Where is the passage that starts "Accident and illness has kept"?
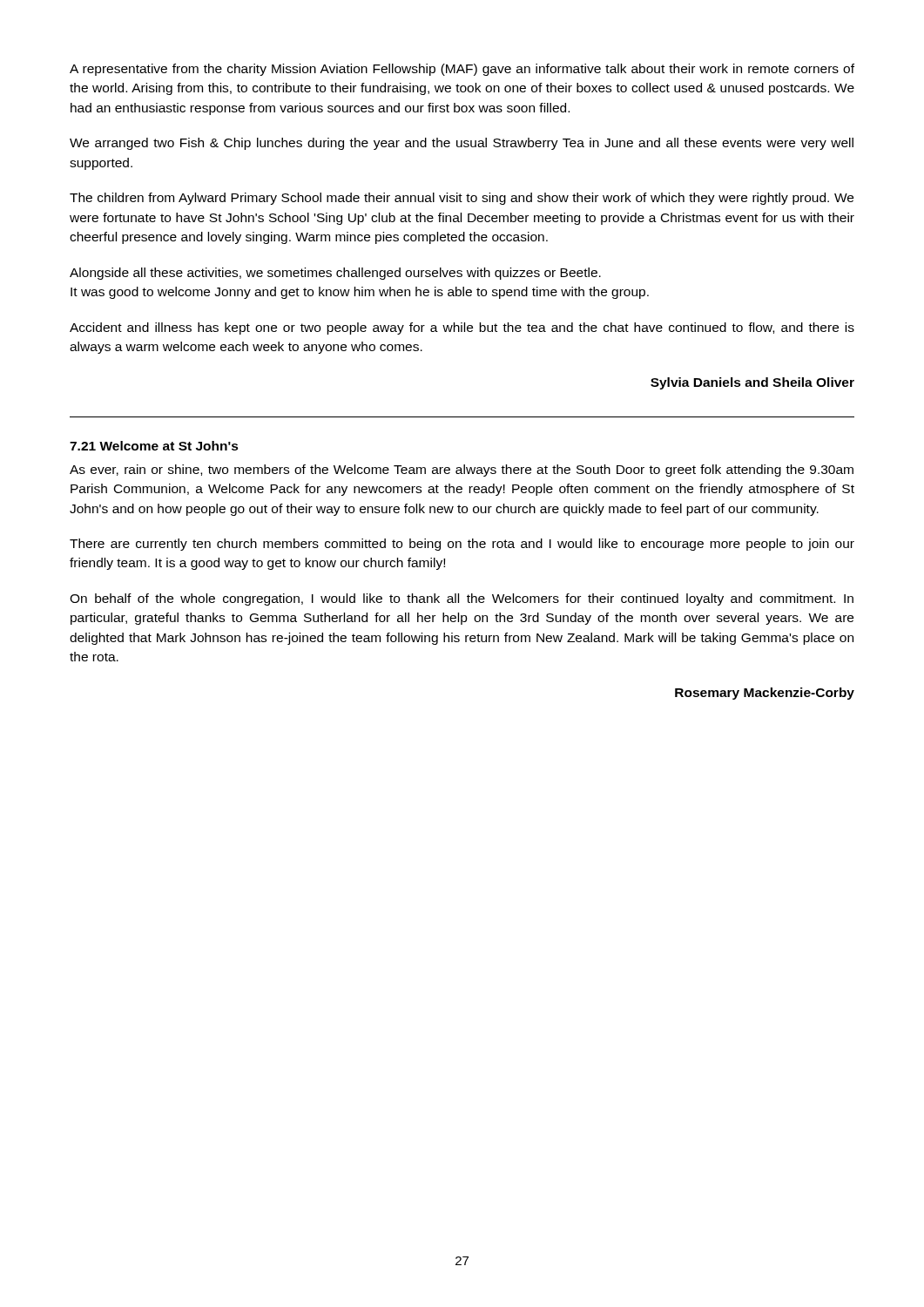The image size is (924, 1307). click(462, 337)
